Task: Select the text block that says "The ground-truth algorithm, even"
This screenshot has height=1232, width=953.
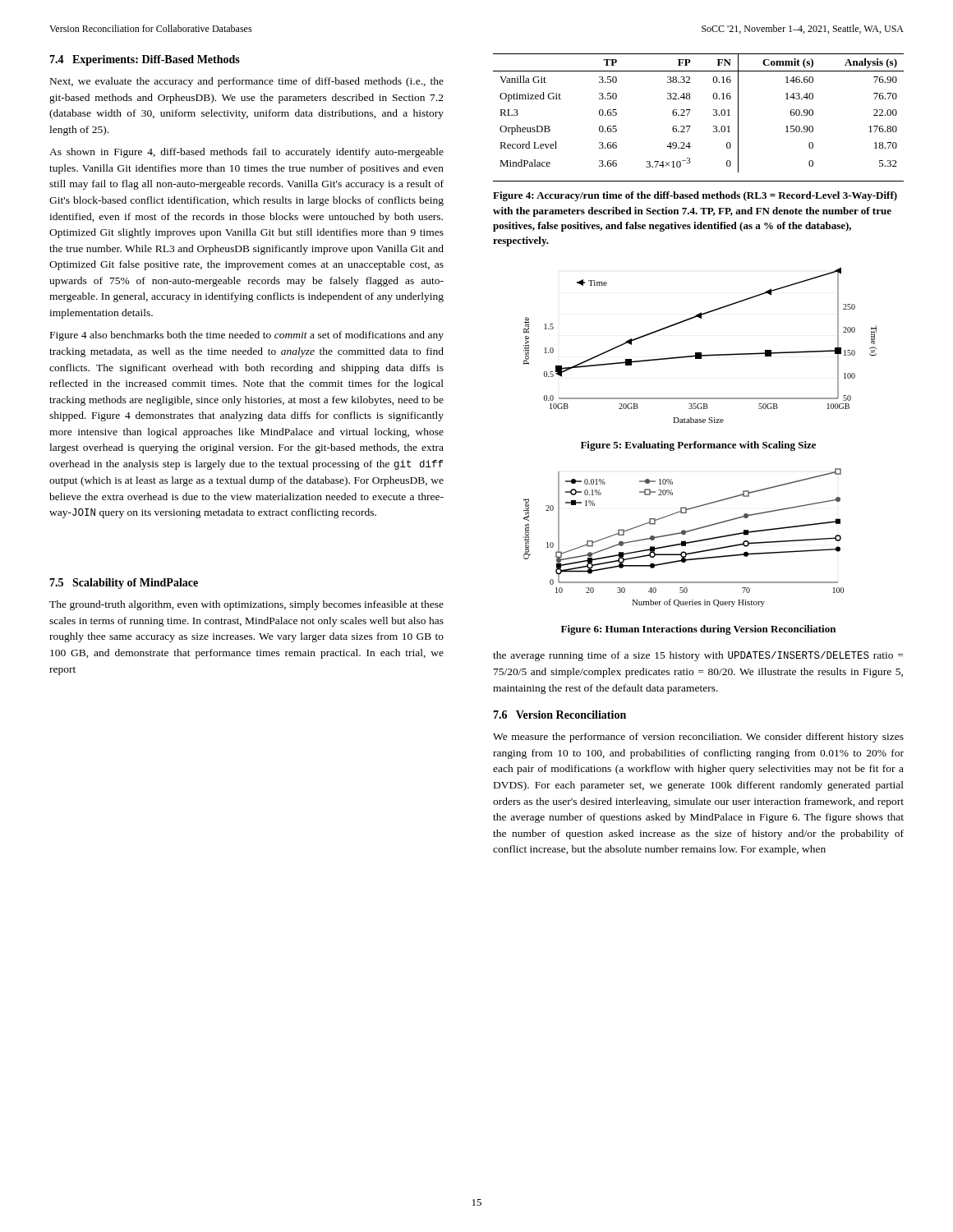Action: pyautogui.click(x=246, y=637)
